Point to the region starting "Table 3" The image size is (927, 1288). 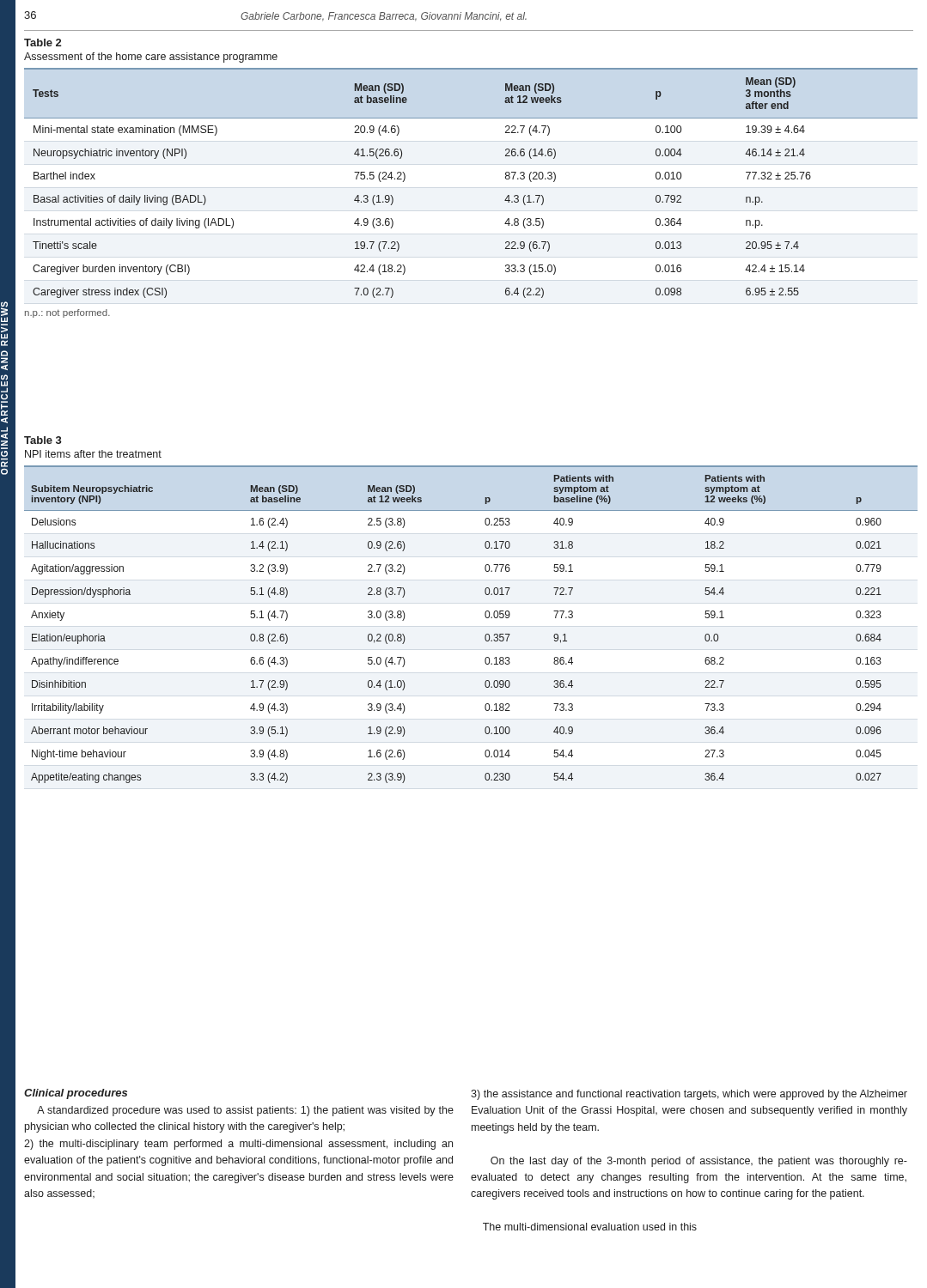point(43,440)
